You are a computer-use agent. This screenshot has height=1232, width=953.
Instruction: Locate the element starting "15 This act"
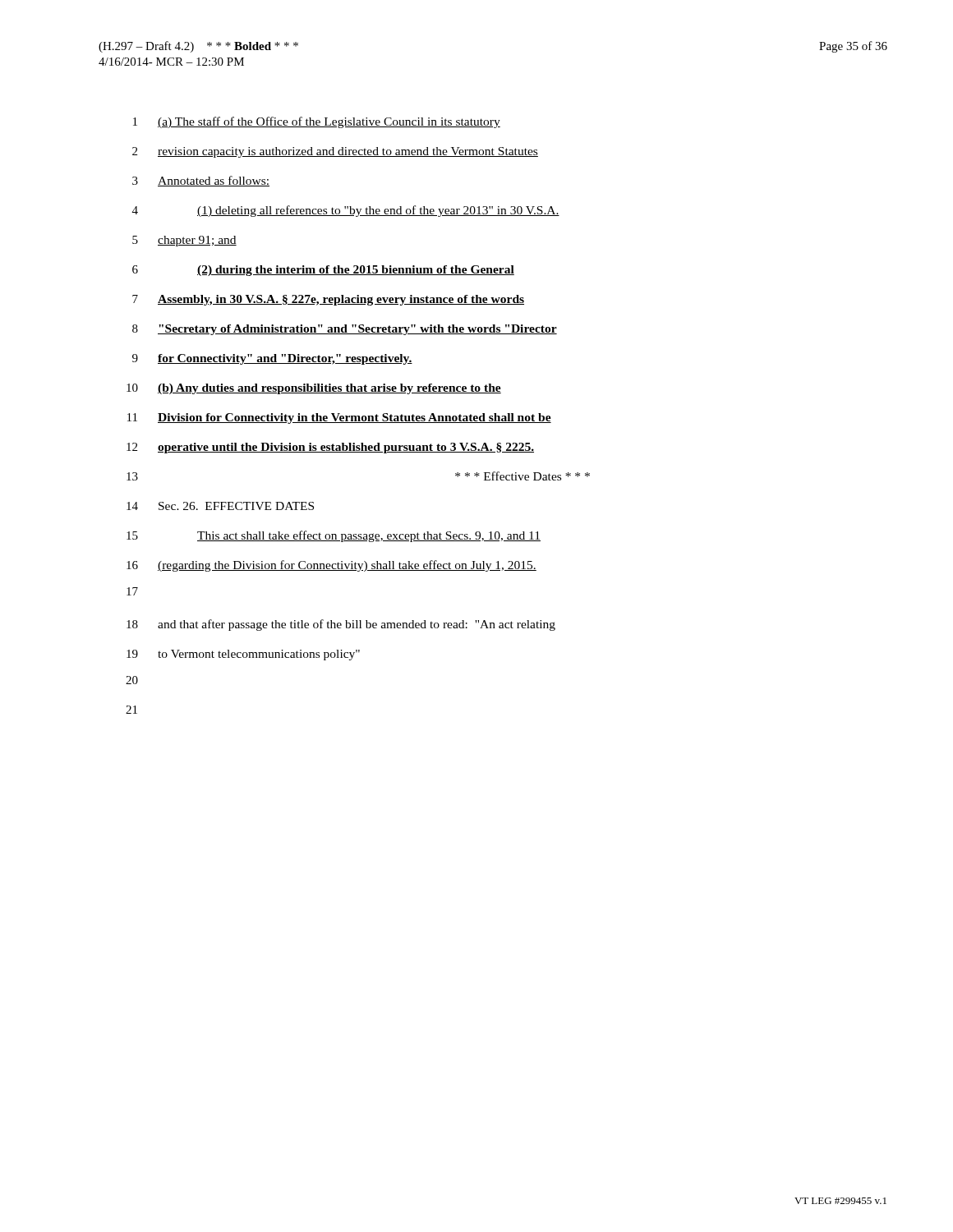(493, 533)
